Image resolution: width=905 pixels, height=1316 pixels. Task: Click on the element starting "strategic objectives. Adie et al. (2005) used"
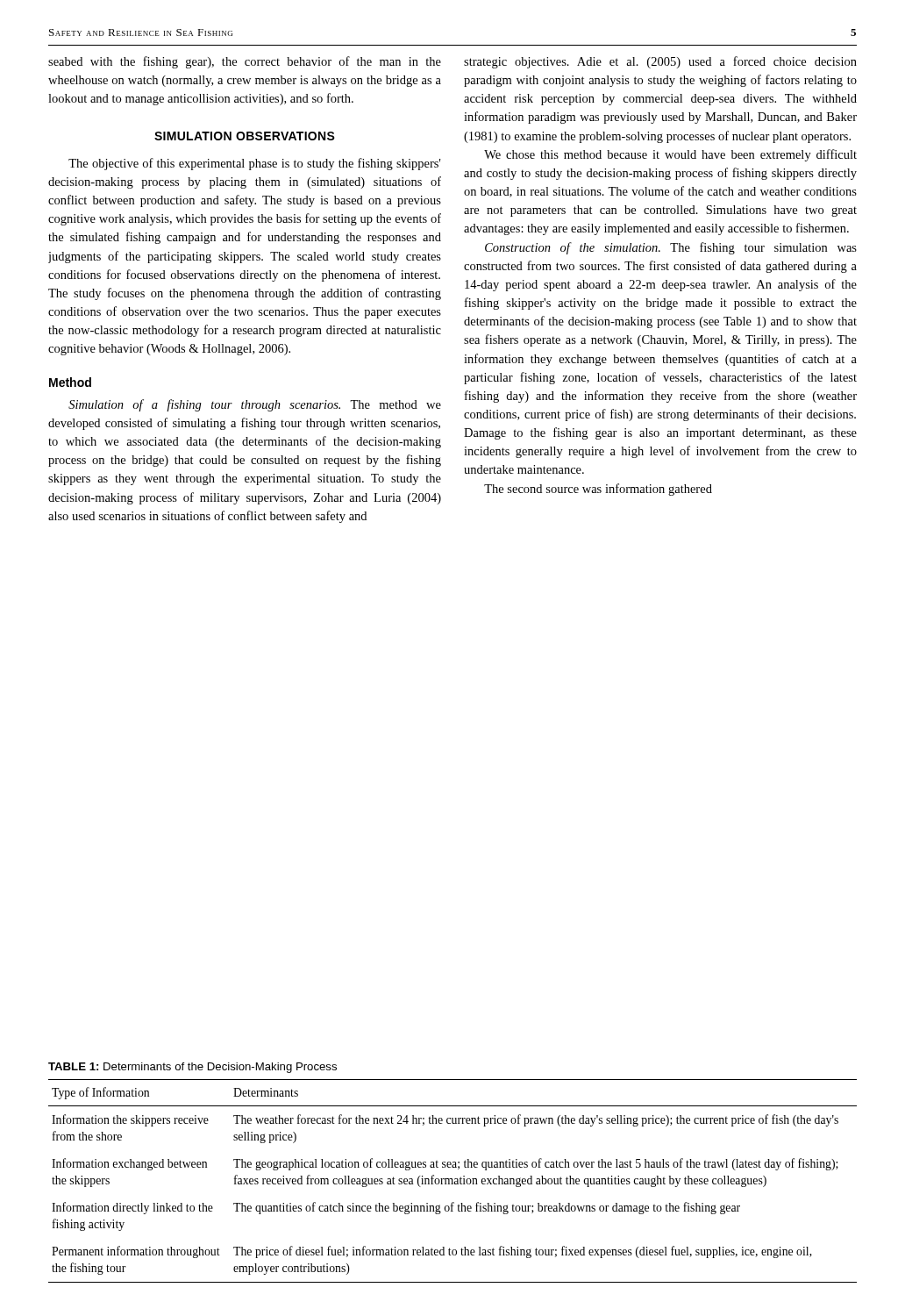tap(660, 99)
